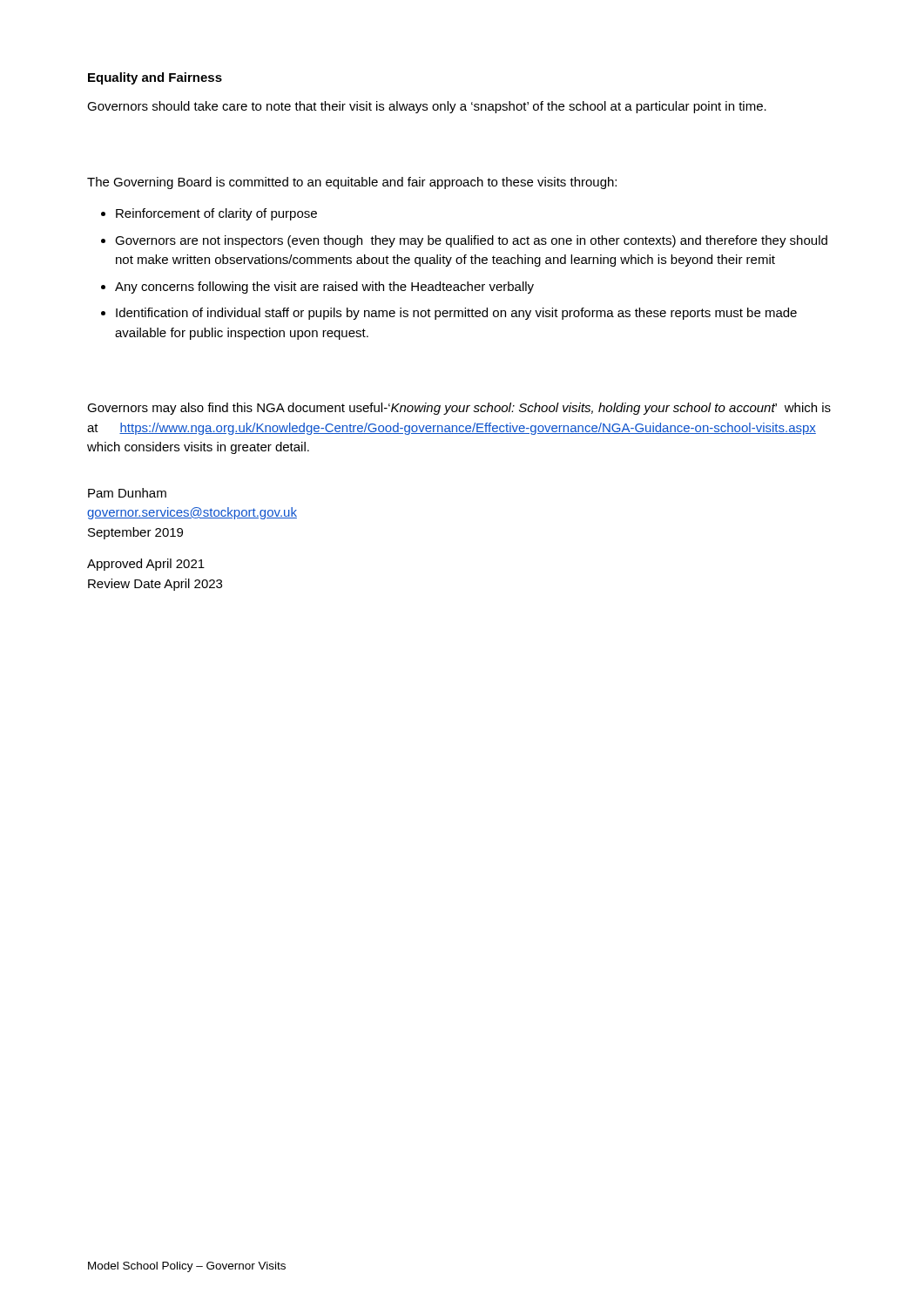The image size is (924, 1307).
Task: Select the list item that reads "Identification of individual staff"
Action: [x=456, y=322]
